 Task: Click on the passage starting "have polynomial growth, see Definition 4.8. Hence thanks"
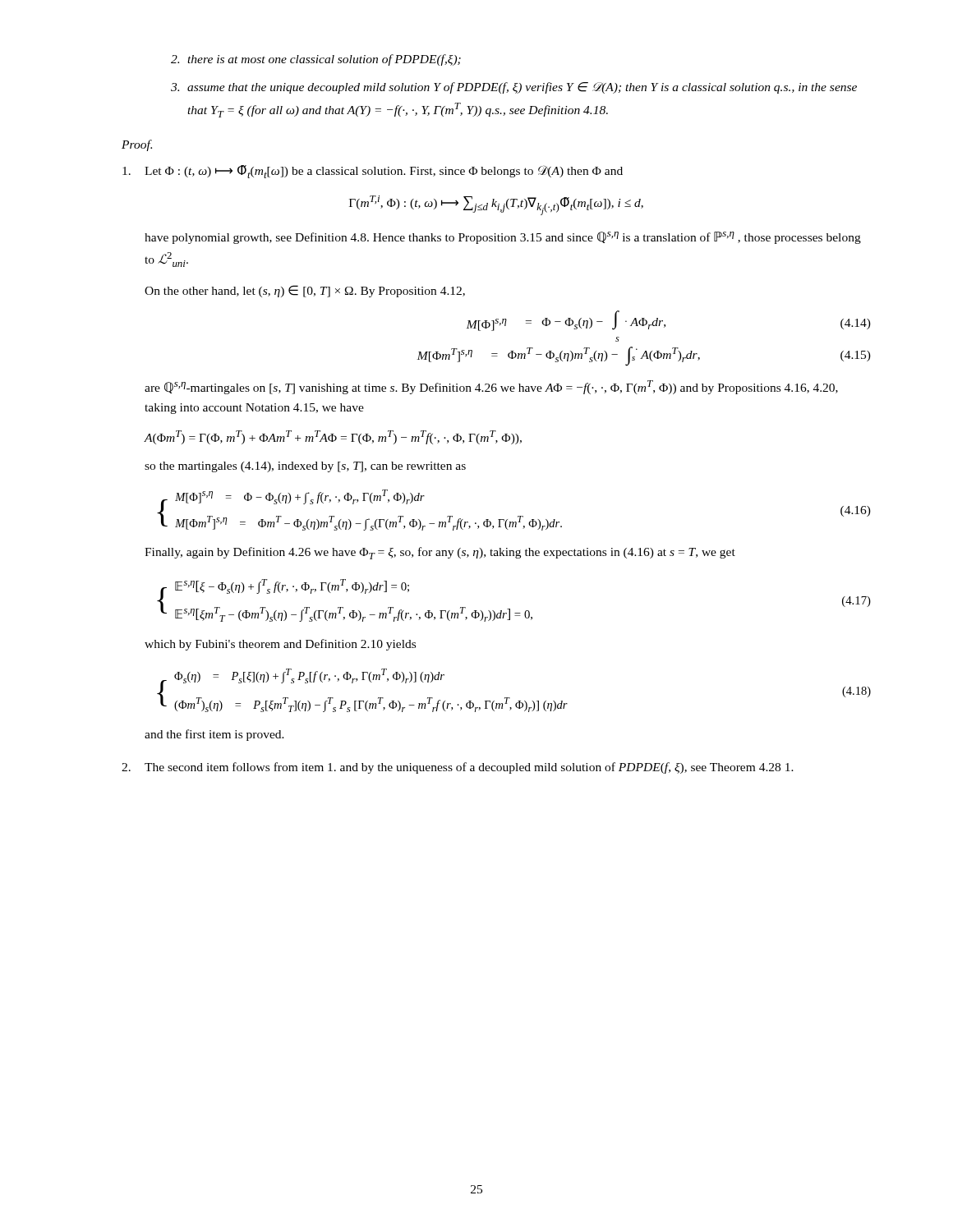coord(503,248)
